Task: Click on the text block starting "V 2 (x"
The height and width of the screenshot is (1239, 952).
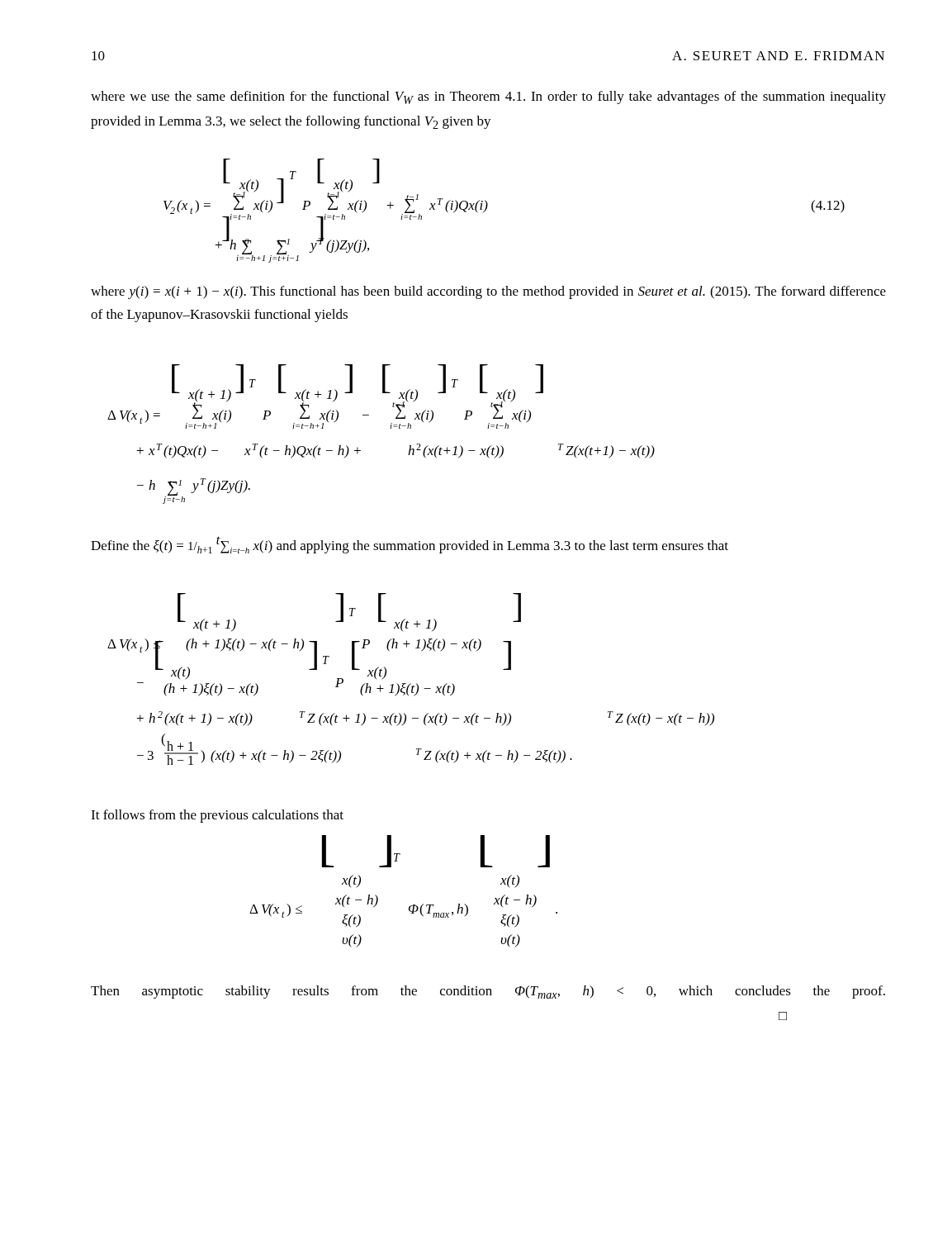Action: [x=488, y=208]
